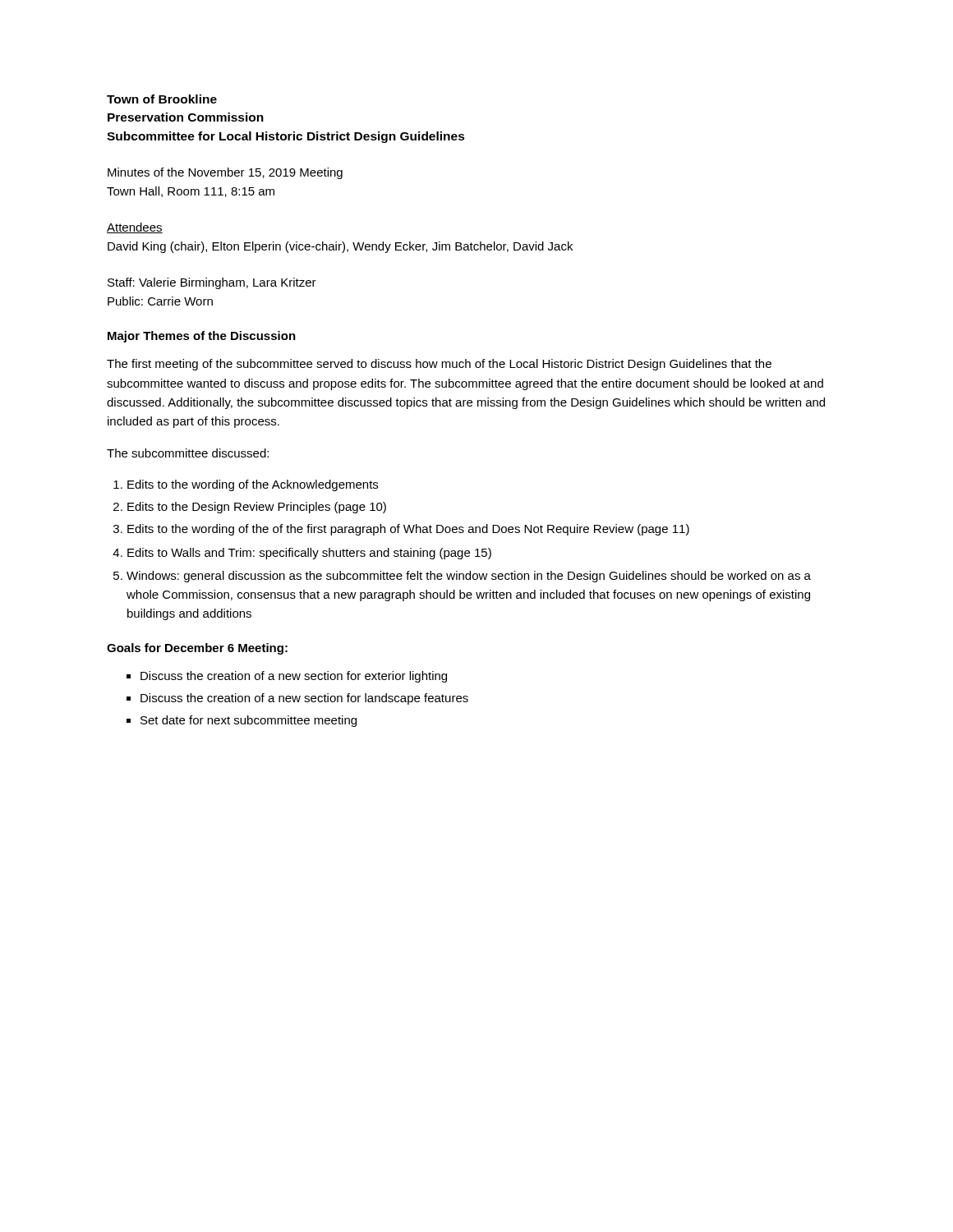Locate the text starting "The first meeting of the subcommittee"
The width and height of the screenshot is (953, 1232).
(x=466, y=392)
